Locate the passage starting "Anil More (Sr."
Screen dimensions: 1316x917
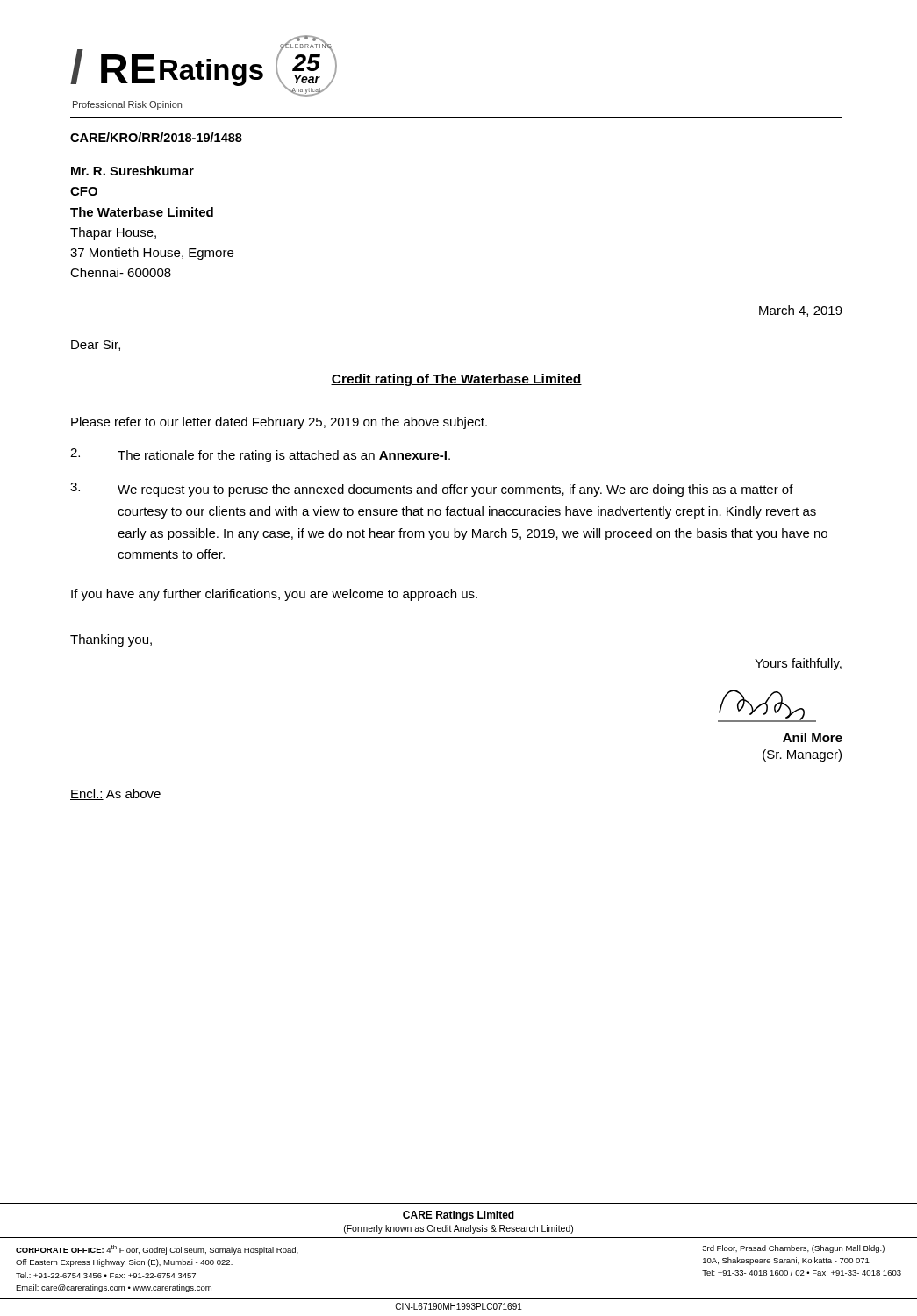(813, 737)
